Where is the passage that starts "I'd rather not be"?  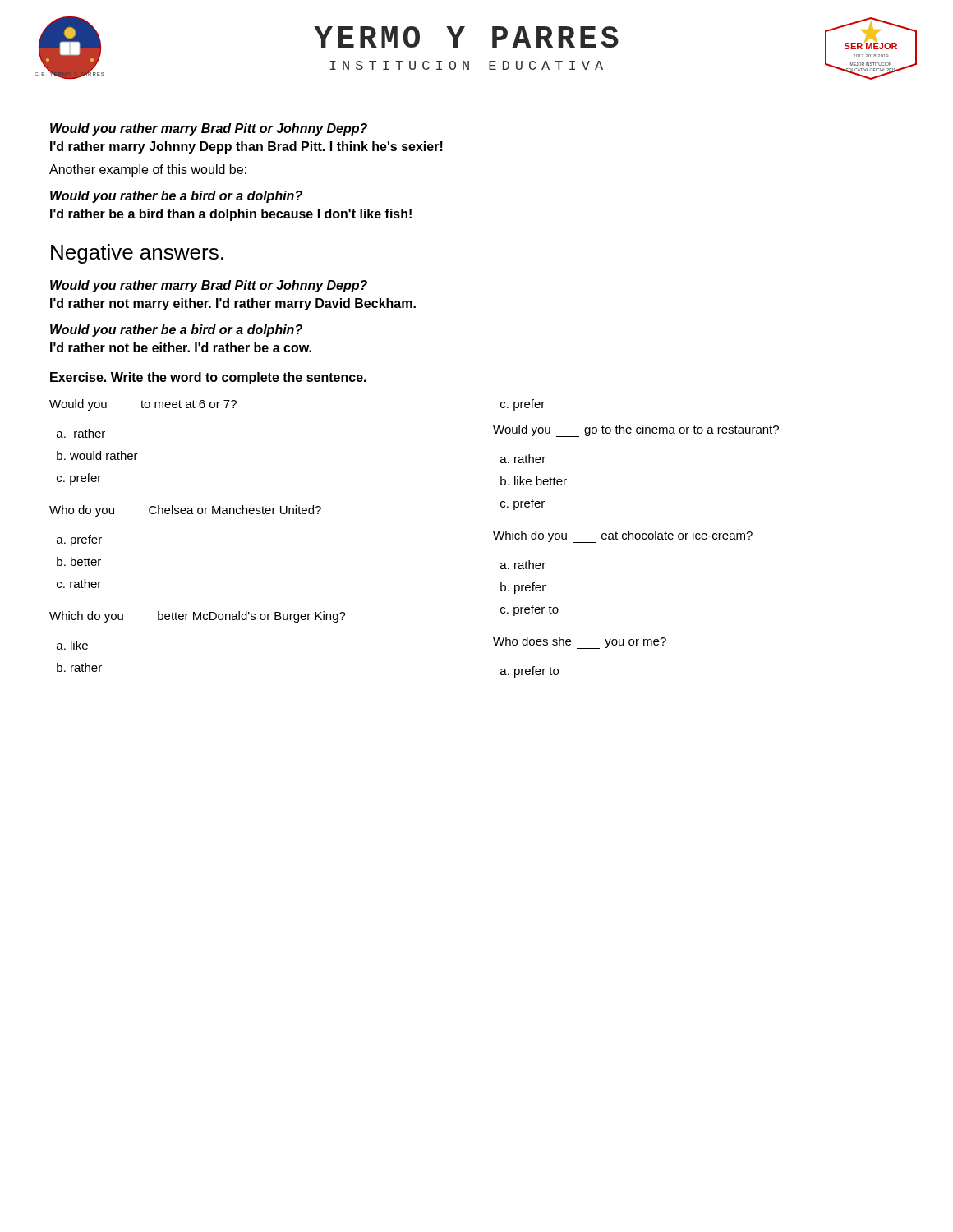tap(181, 348)
